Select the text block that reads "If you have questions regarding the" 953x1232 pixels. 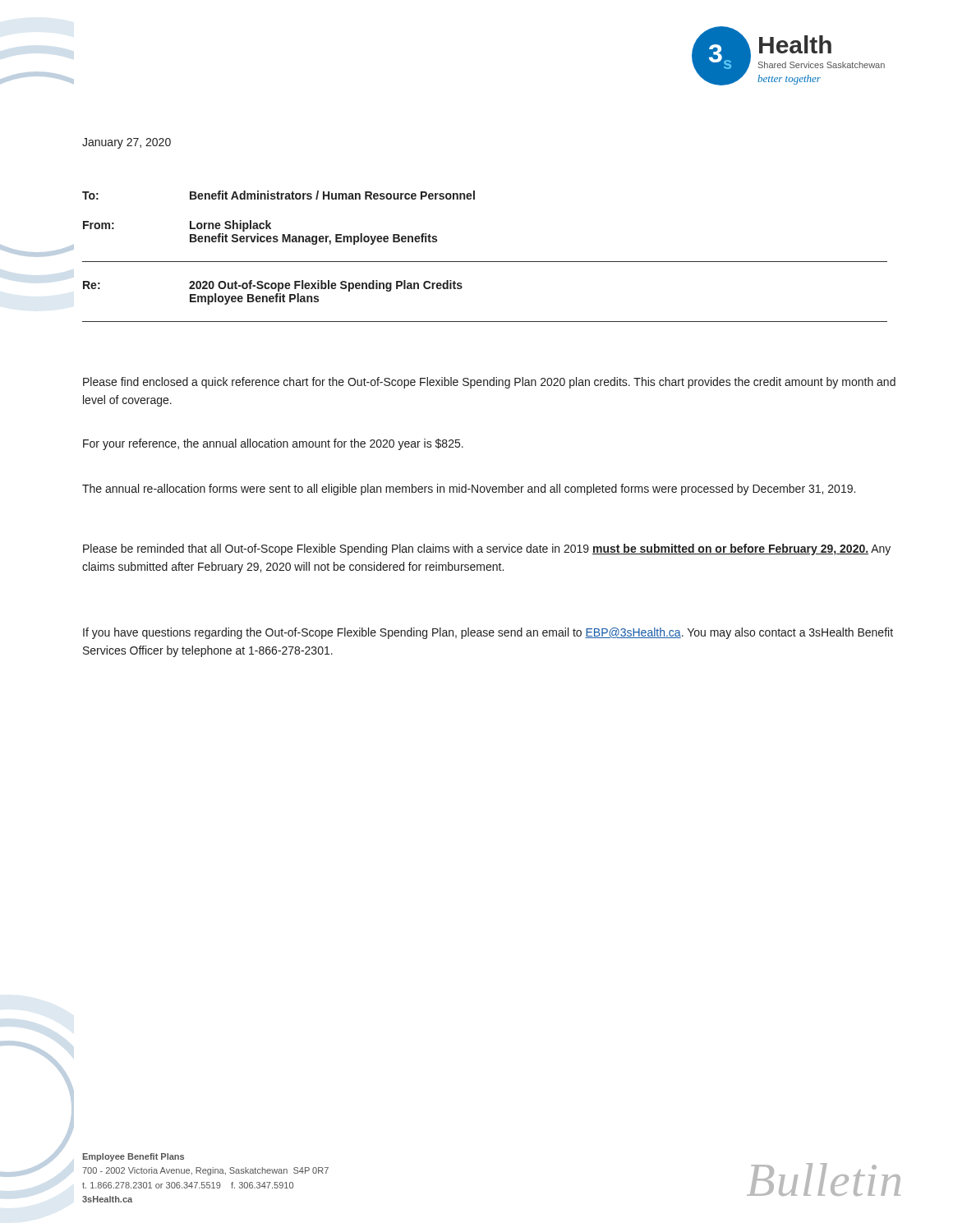[x=488, y=641]
